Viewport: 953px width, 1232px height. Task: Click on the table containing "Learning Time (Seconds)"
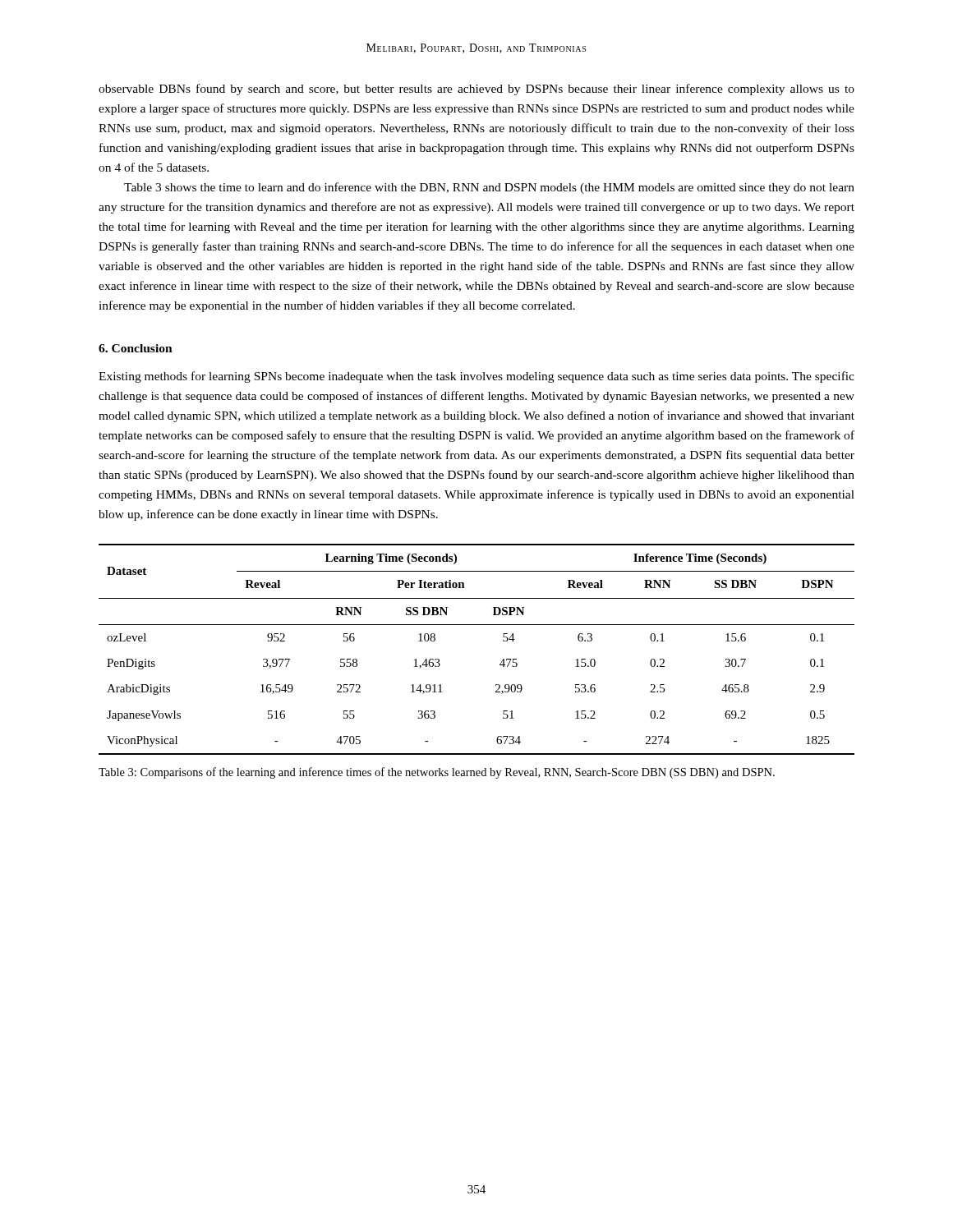(x=476, y=649)
